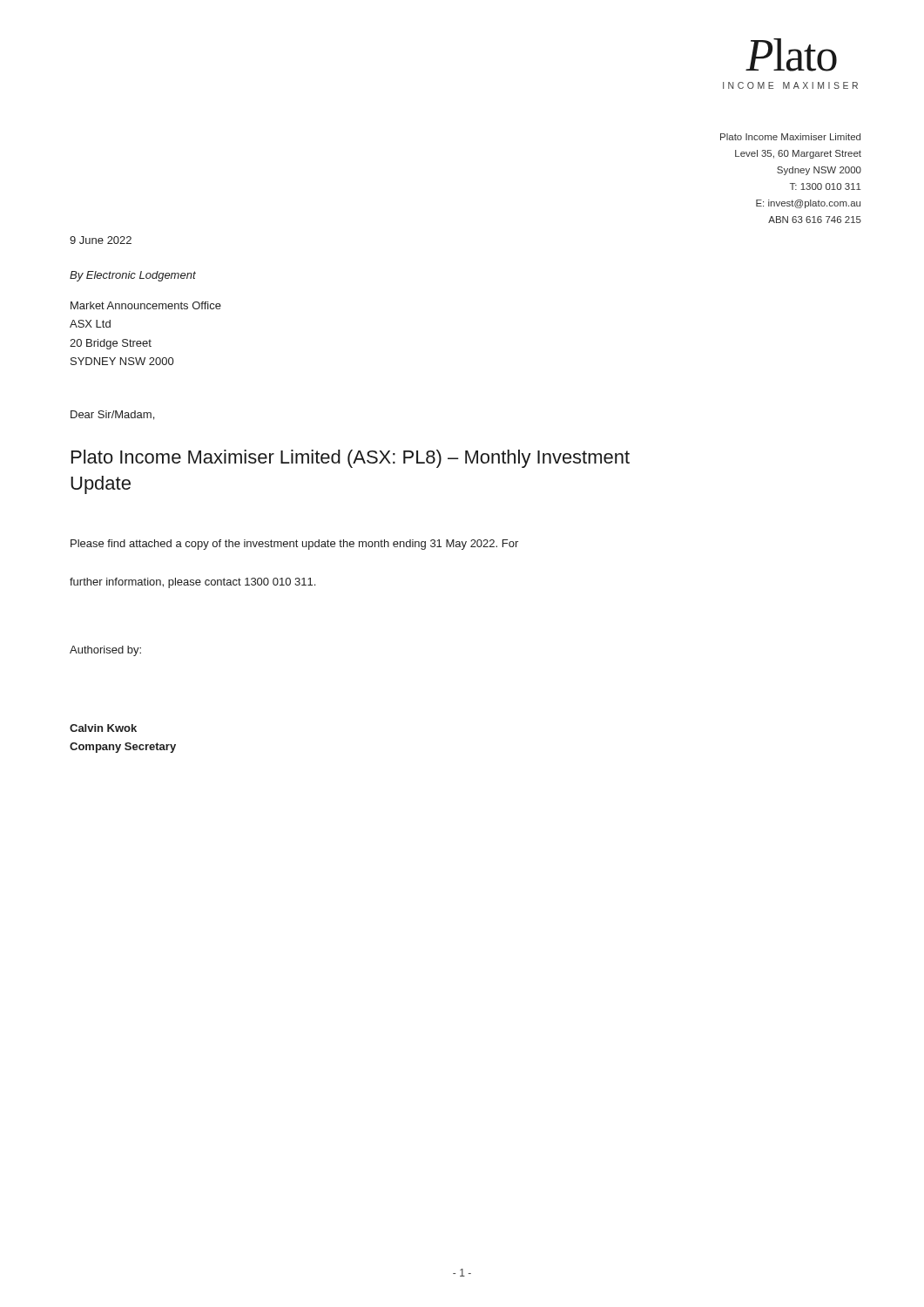Viewport: 924px width, 1307px height.
Task: Find "Dear Sir/Madam," on this page
Action: point(112,414)
